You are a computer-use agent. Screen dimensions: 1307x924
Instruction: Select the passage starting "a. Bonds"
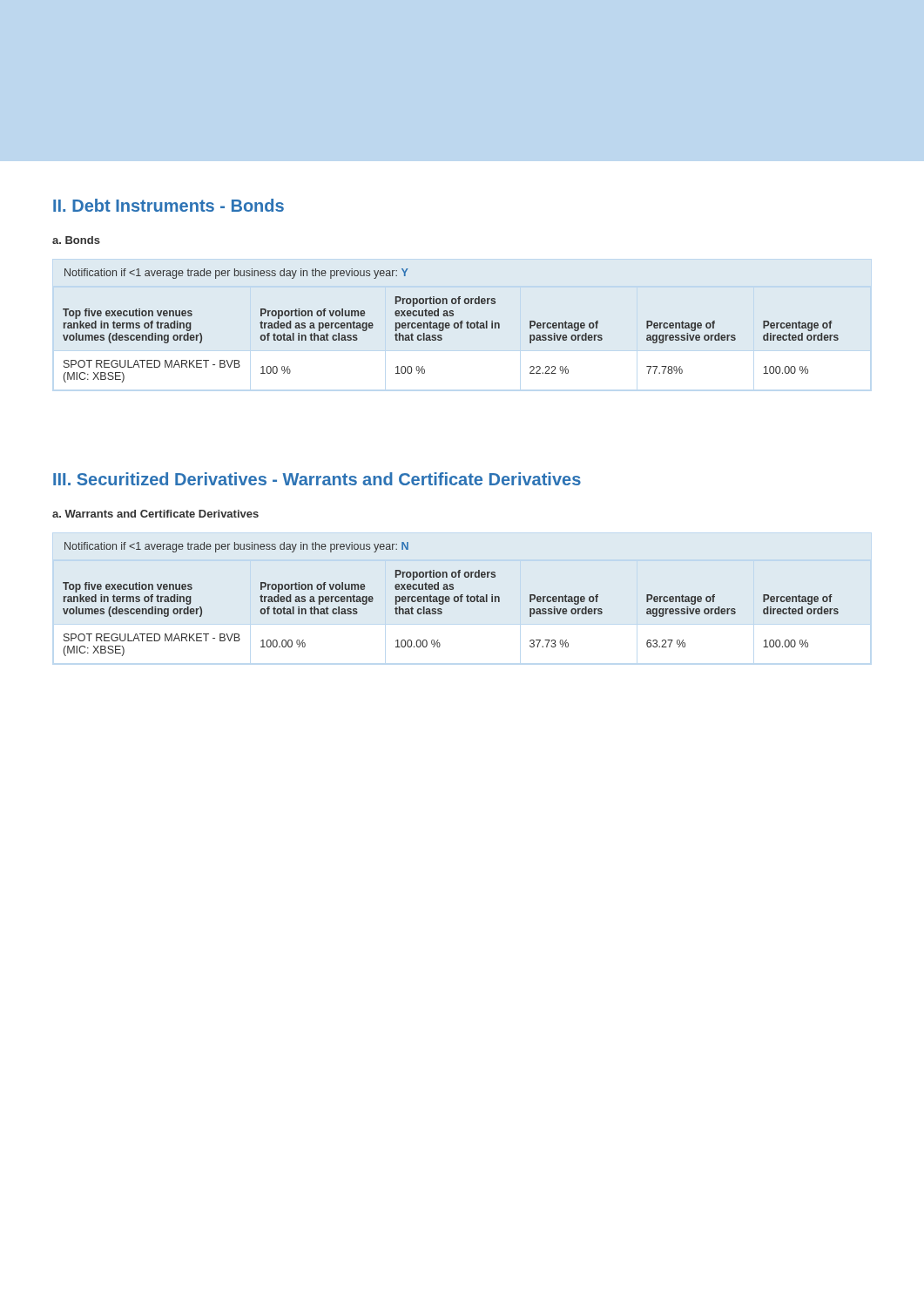76,240
